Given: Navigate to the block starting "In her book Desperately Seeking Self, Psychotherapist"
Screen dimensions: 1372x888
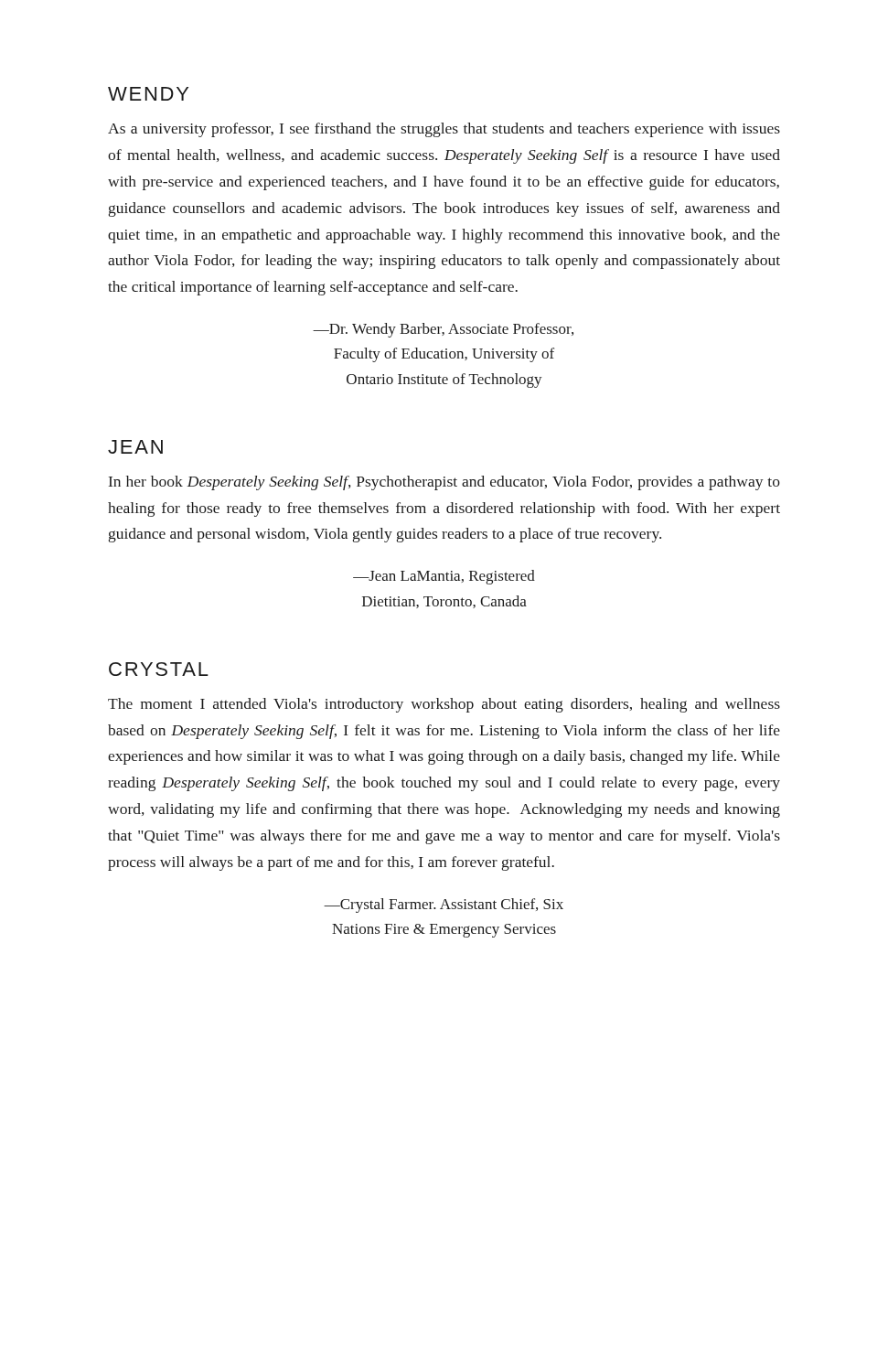Looking at the screenshot, I should 444,507.
